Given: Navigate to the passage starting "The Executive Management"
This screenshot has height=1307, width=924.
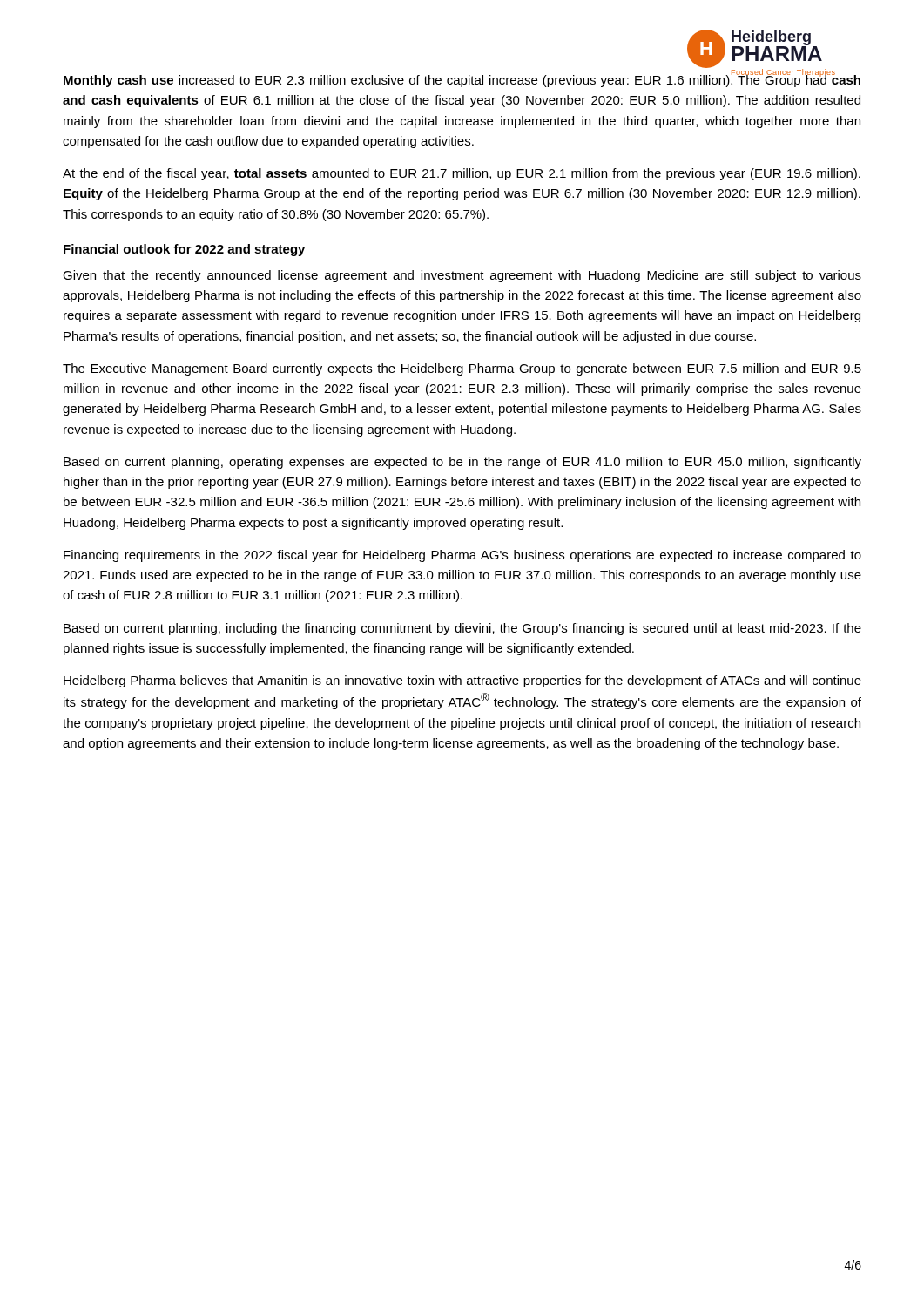Looking at the screenshot, I should [x=462, y=398].
